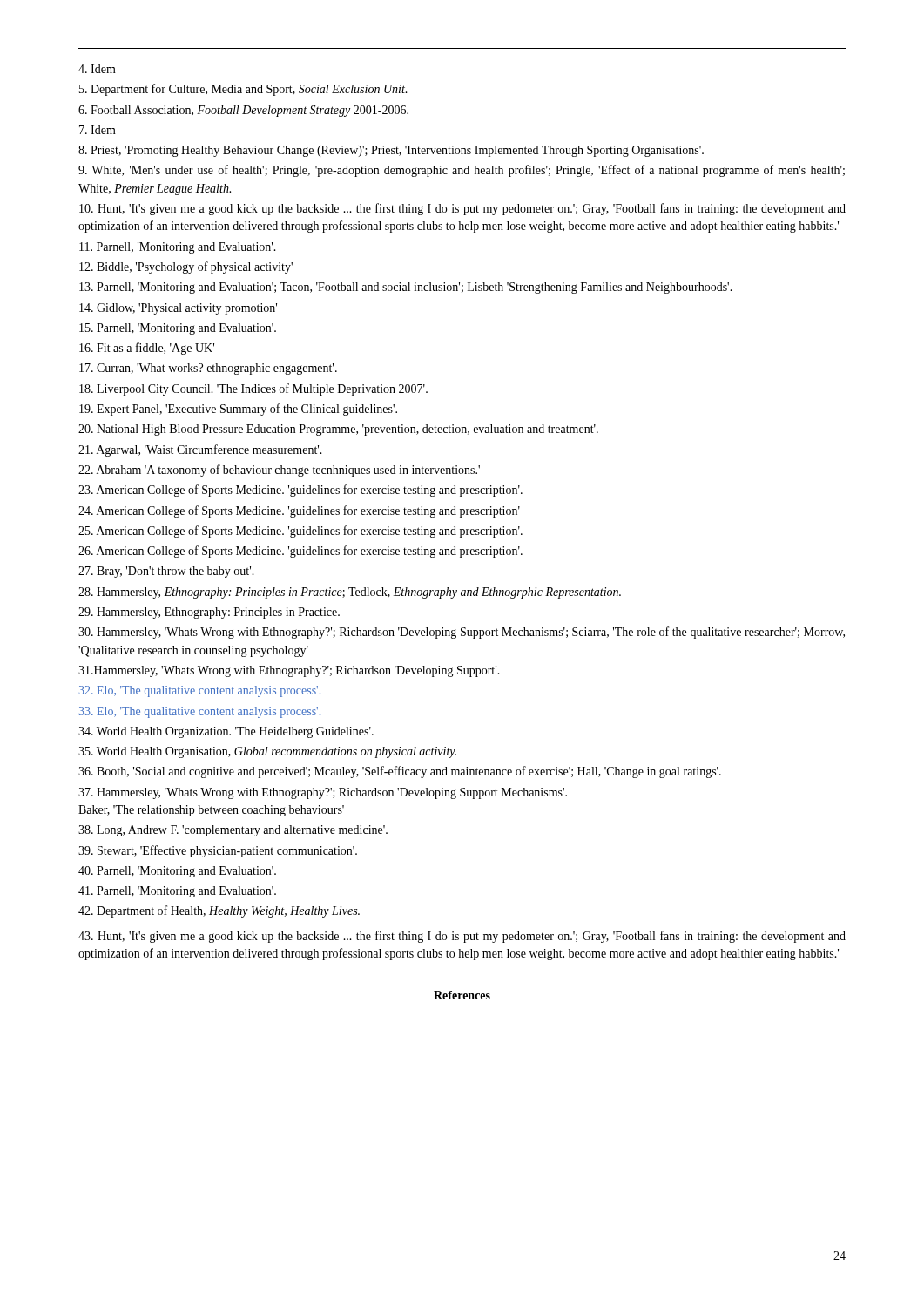Navigate to the region starting "42. Department of Health,"
This screenshot has height=1307, width=924.
point(219,911)
